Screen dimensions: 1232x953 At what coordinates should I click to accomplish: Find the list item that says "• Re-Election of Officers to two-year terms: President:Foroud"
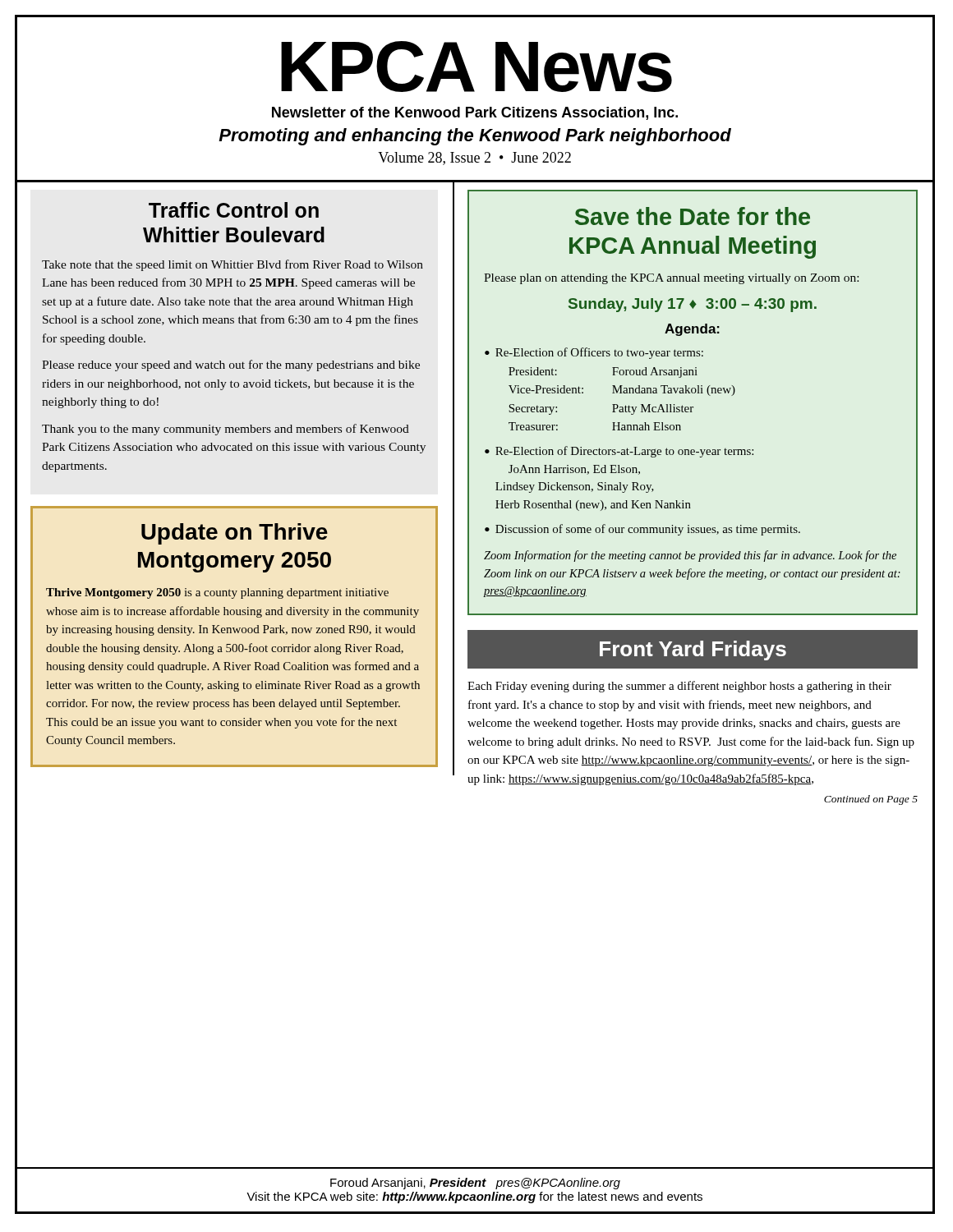click(693, 390)
